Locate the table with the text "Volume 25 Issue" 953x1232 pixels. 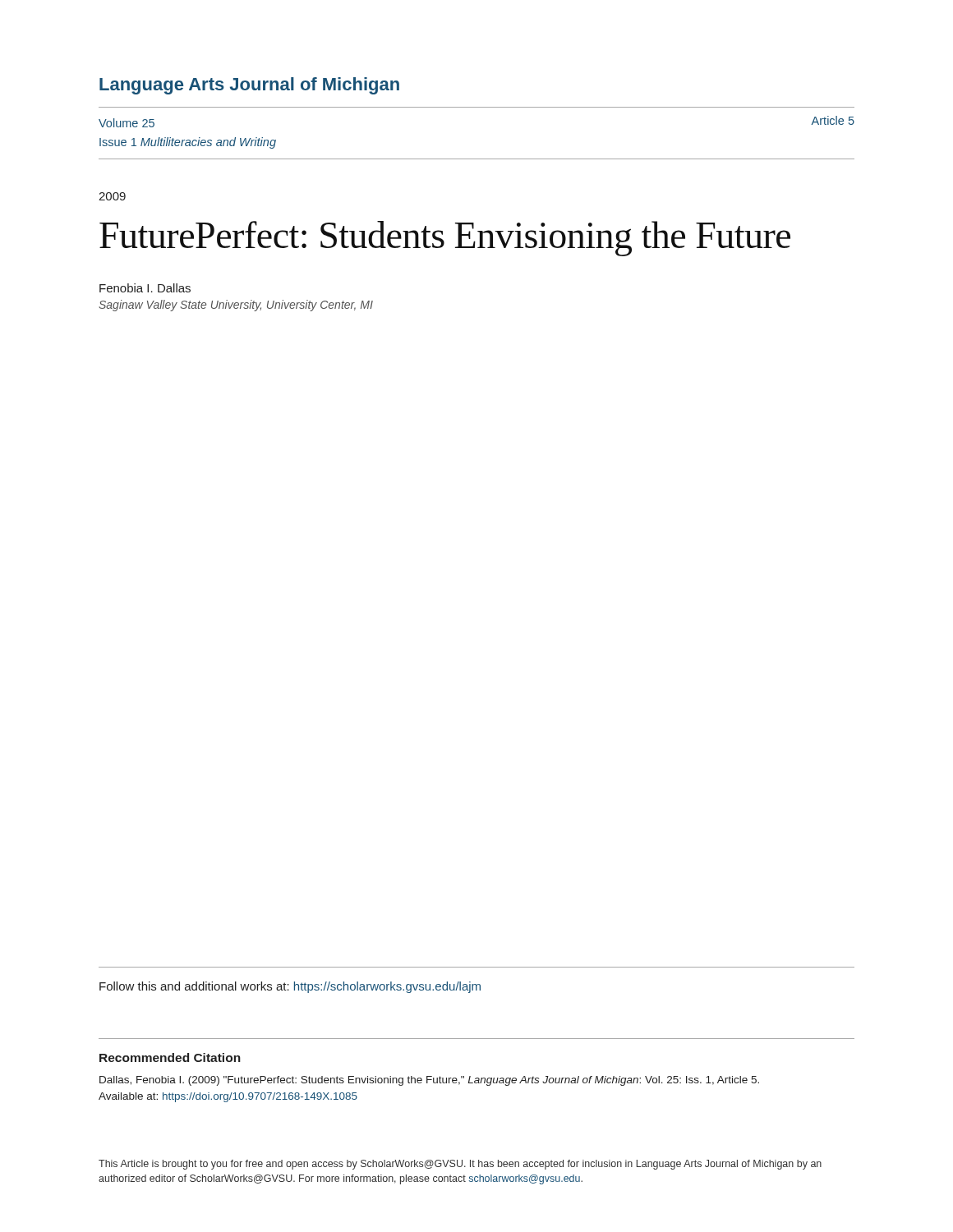pos(476,133)
